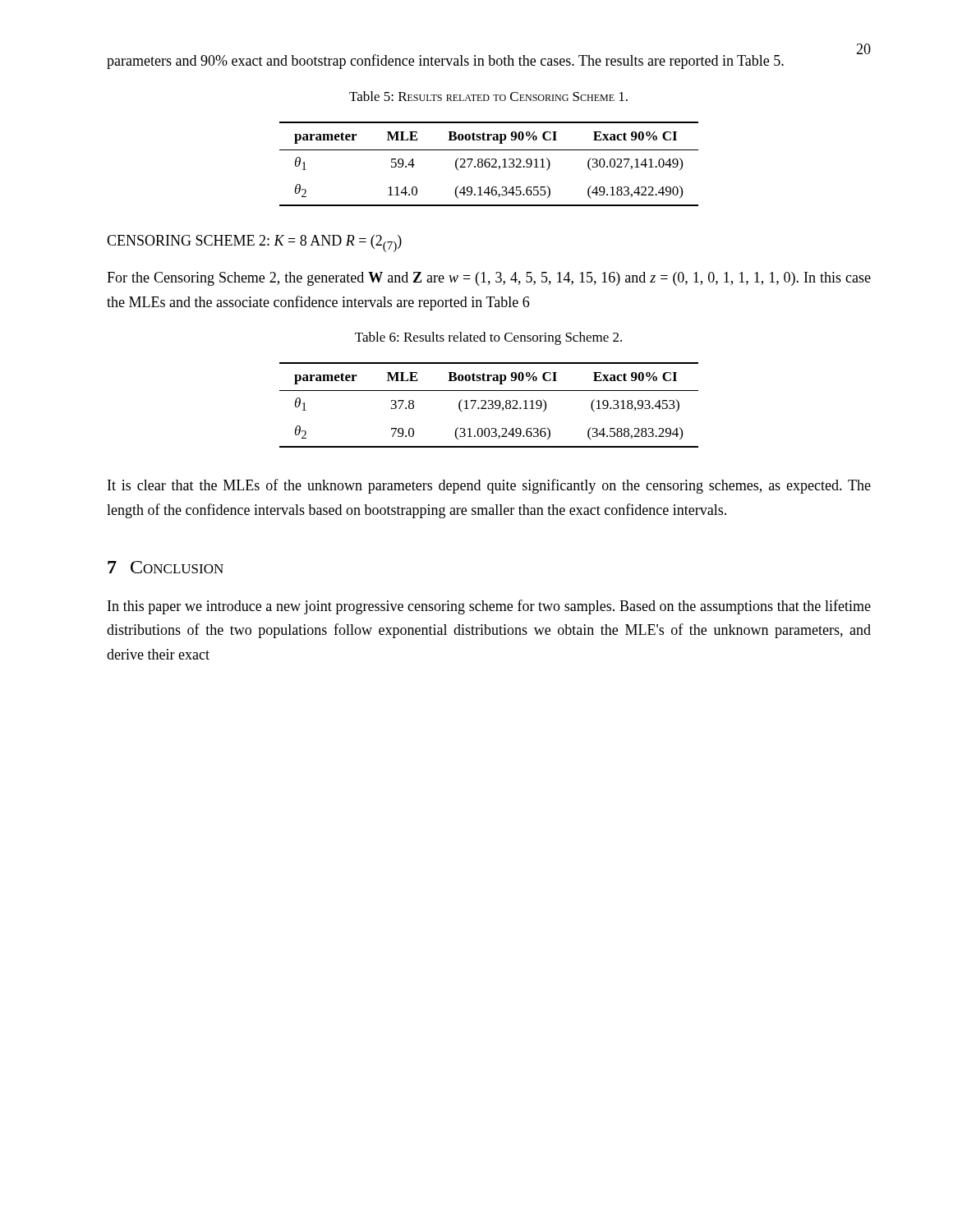Viewport: 953px width, 1232px height.
Task: Point to the block beginning "In this paper we introduce"
Action: click(489, 630)
